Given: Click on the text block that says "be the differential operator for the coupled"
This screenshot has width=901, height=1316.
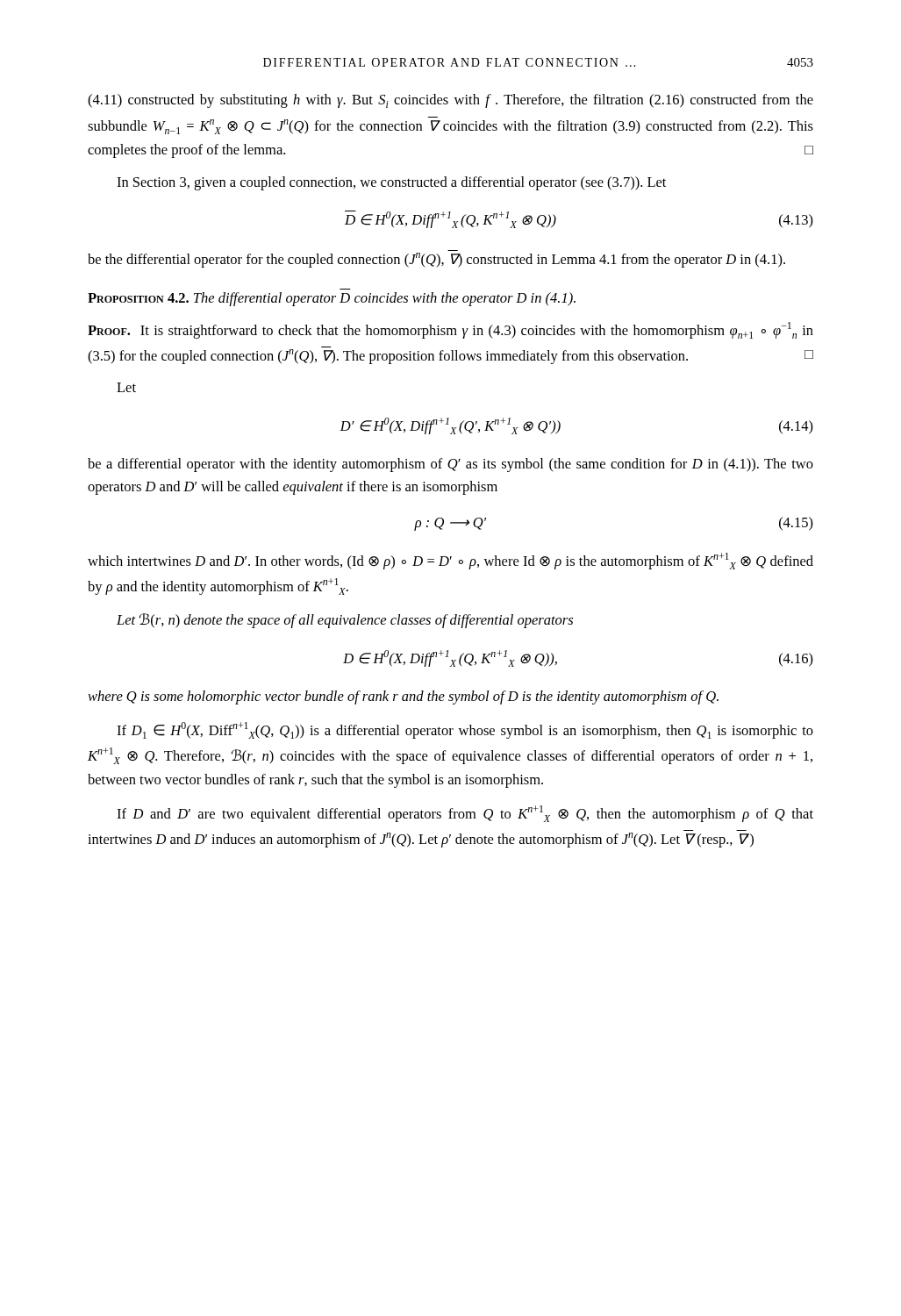Looking at the screenshot, I should click(x=450, y=259).
